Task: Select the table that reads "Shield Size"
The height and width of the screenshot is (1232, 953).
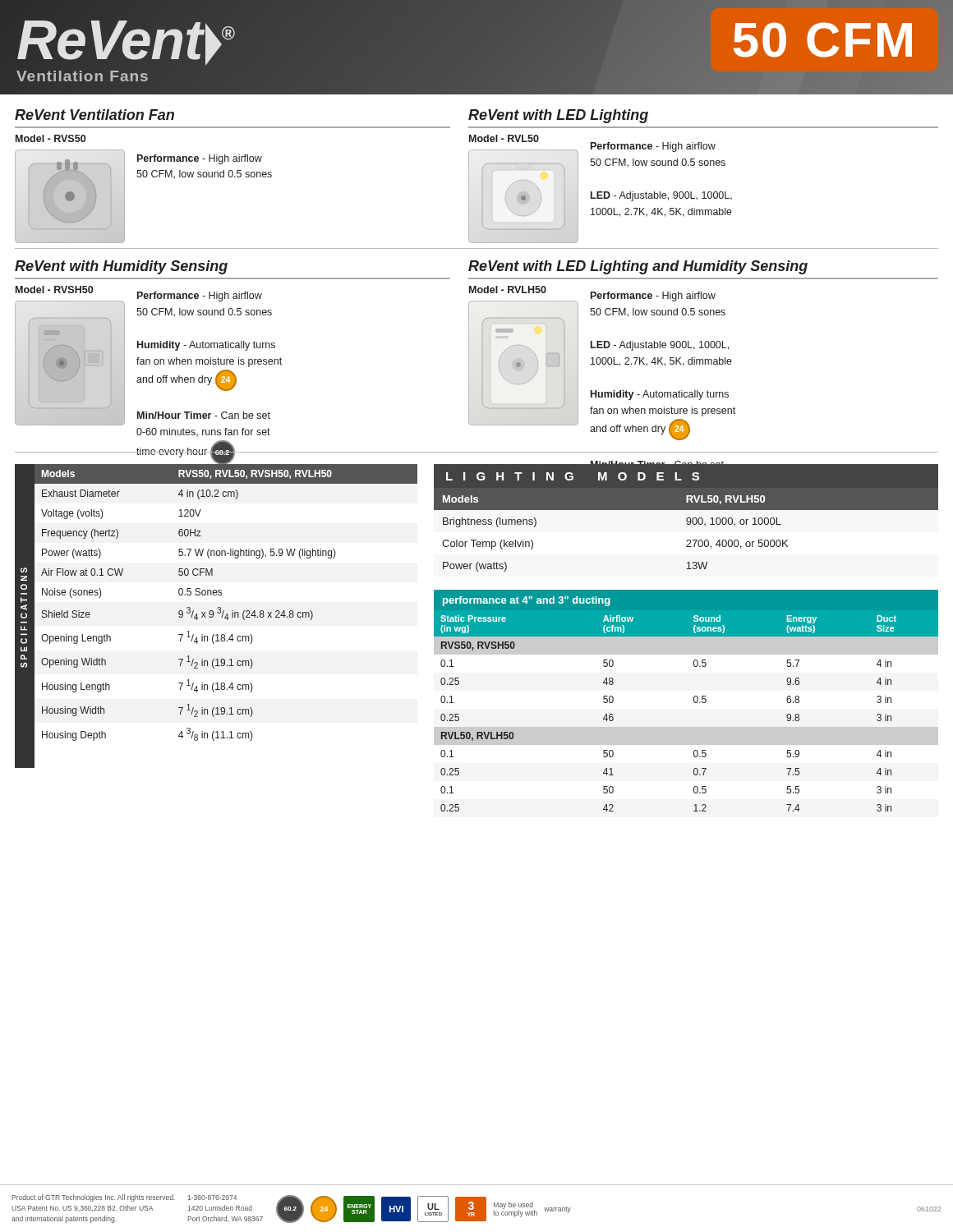Action: tap(226, 605)
